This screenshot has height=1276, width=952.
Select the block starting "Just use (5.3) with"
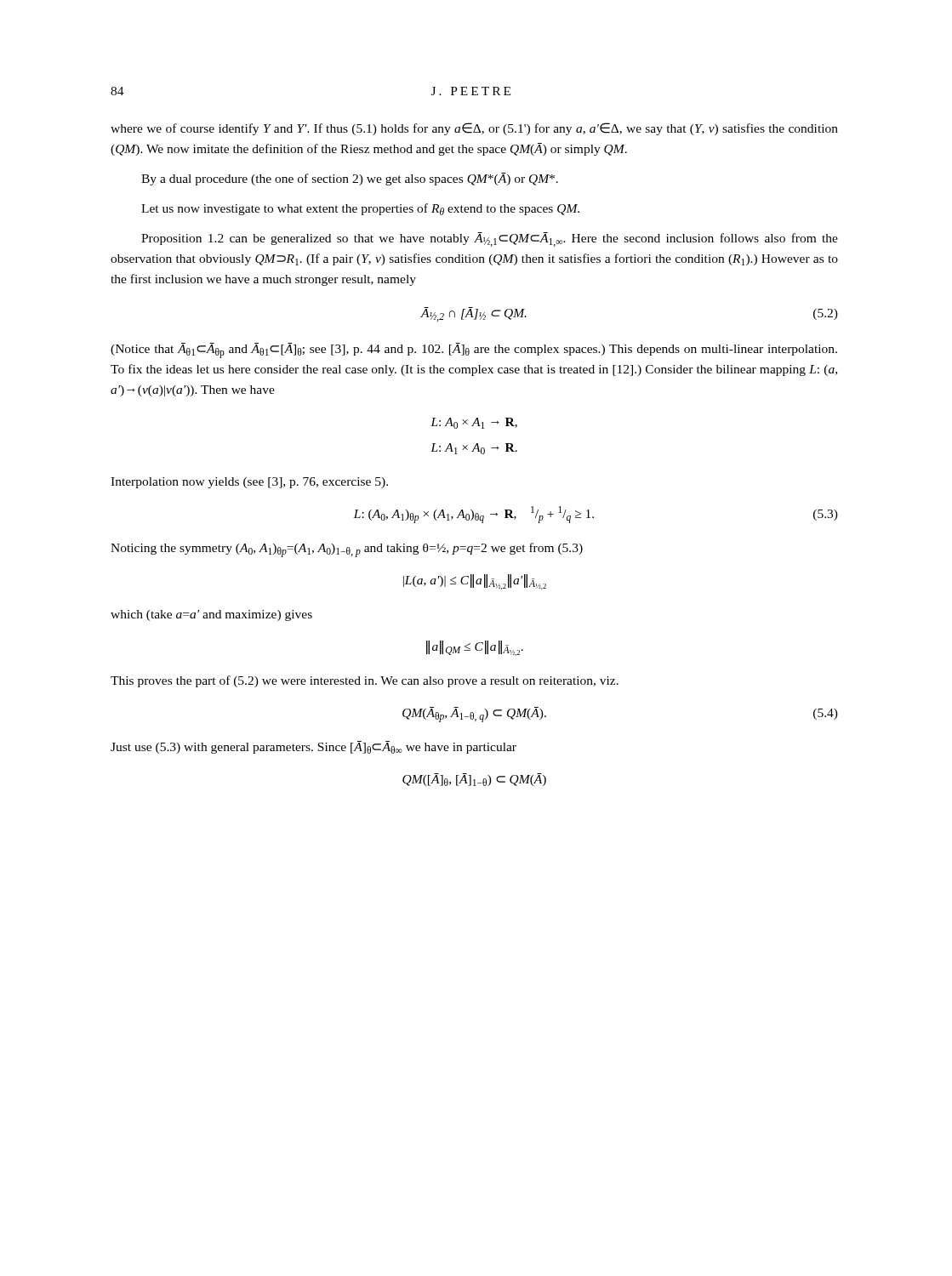[314, 748]
